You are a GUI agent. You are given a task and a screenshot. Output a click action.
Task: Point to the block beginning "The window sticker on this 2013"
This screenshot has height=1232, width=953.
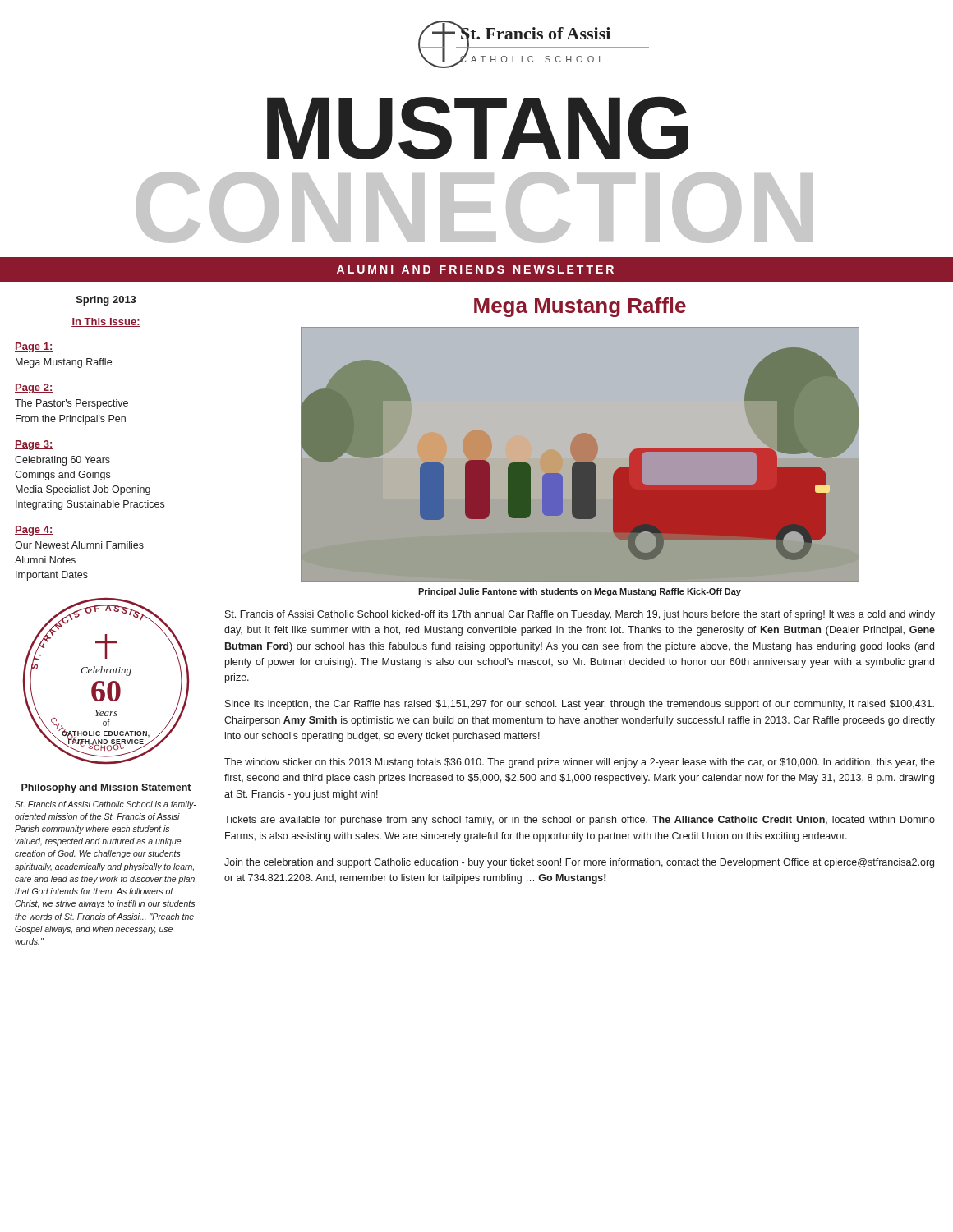(x=580, y=778)
